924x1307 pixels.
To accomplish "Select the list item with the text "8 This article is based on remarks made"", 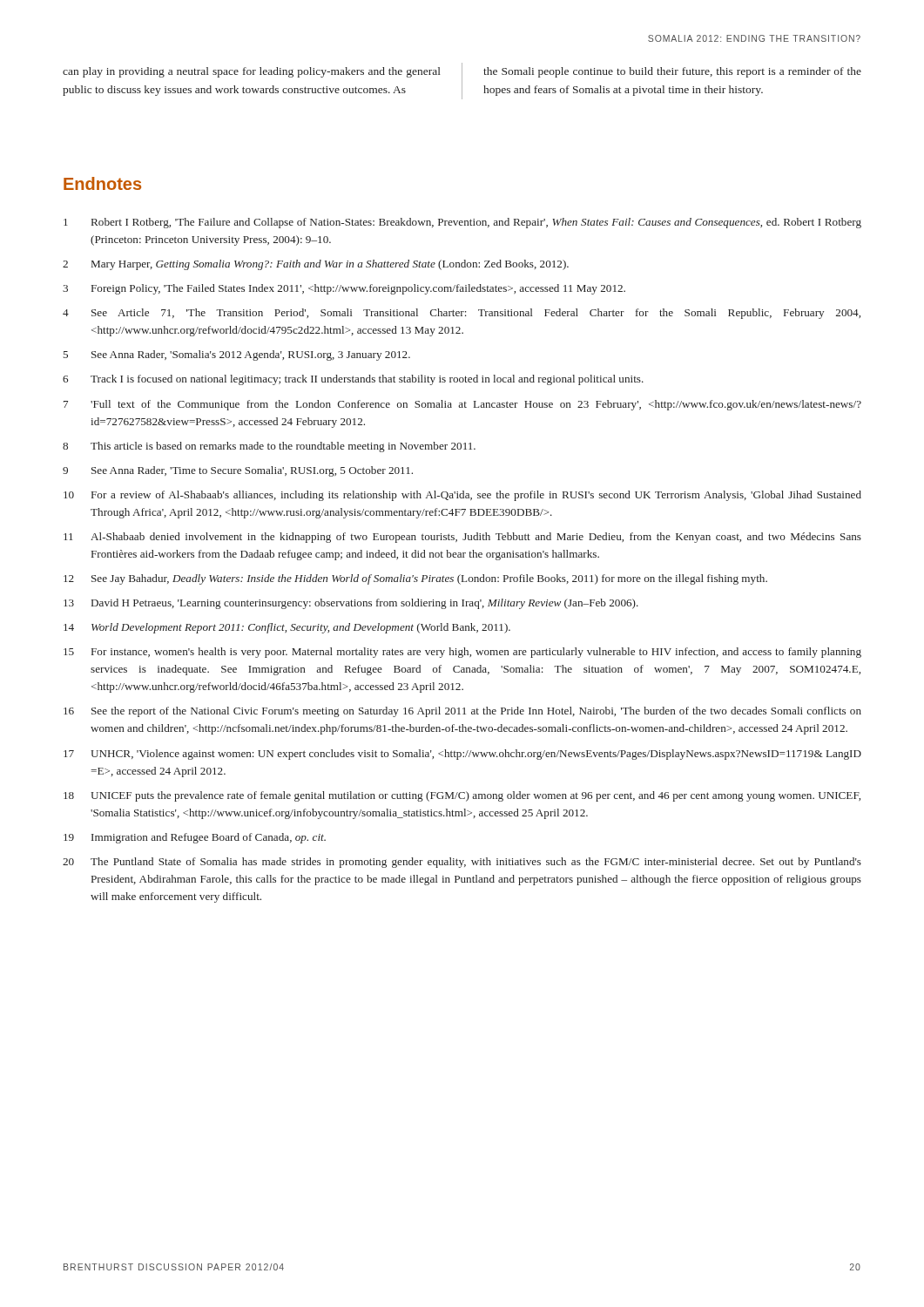I will pos(462,446).
